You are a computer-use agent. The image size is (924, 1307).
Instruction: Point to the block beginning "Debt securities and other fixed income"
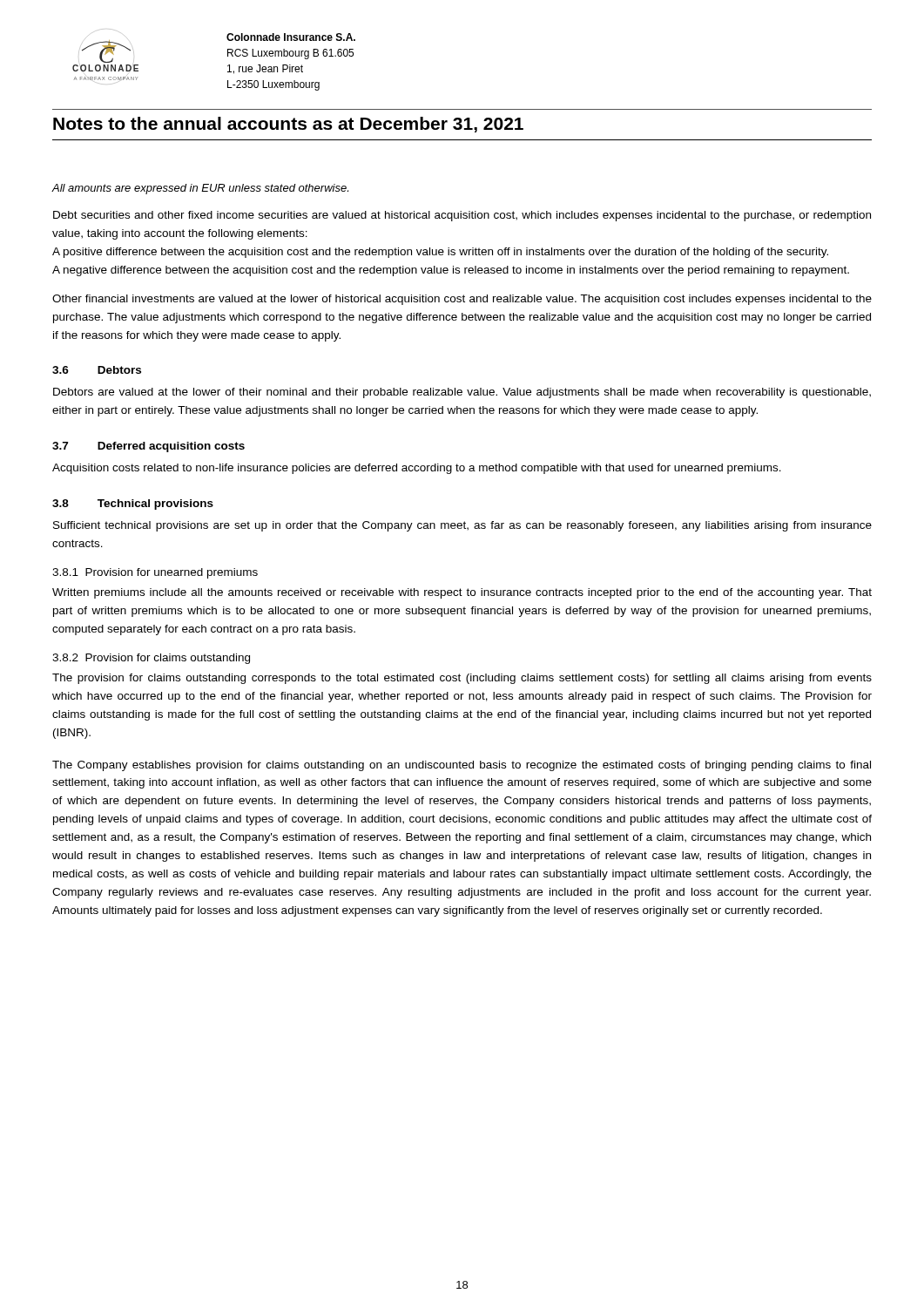pos(462,242)
